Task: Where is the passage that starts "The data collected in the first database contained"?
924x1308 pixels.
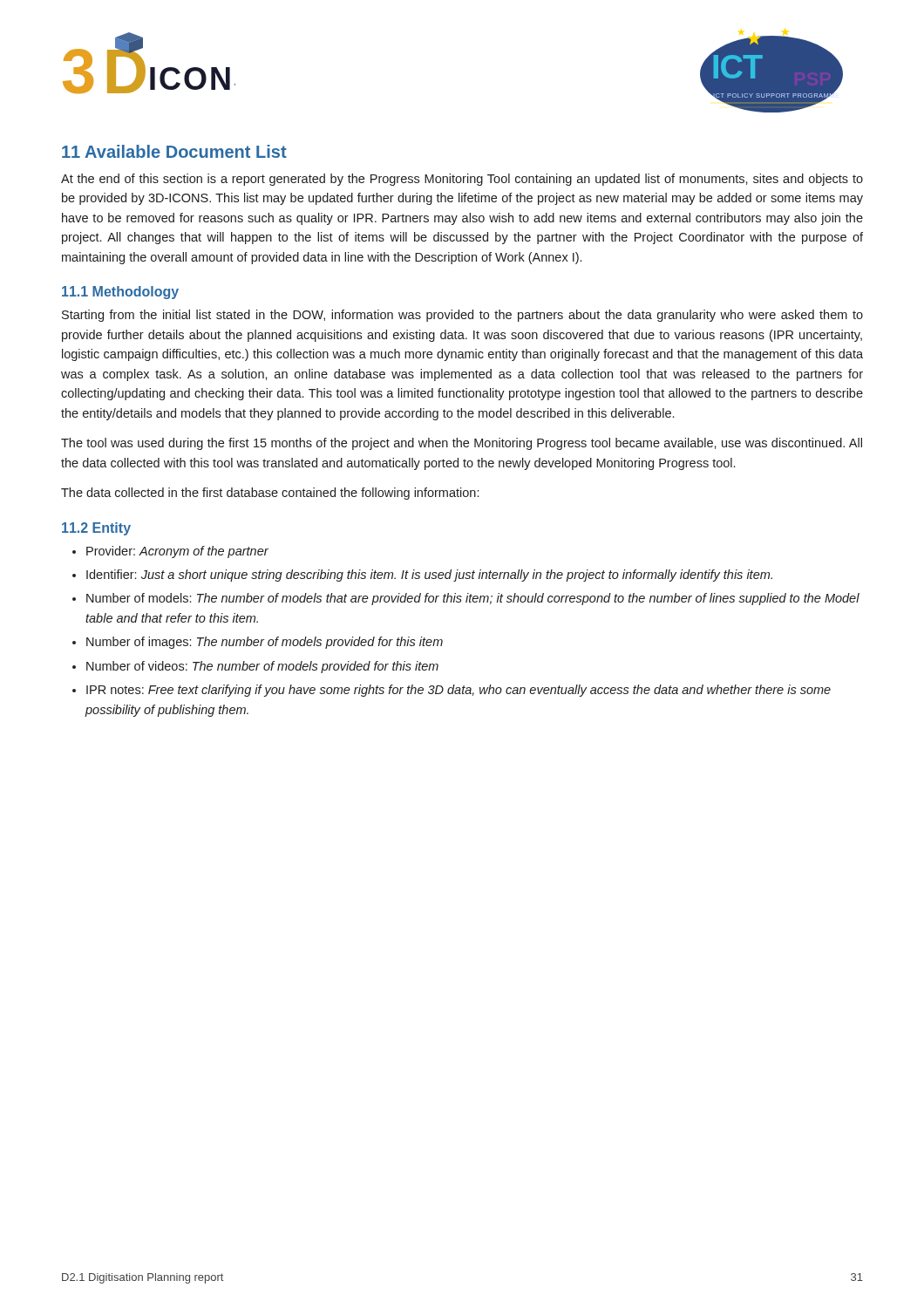Action: (270, 493)
